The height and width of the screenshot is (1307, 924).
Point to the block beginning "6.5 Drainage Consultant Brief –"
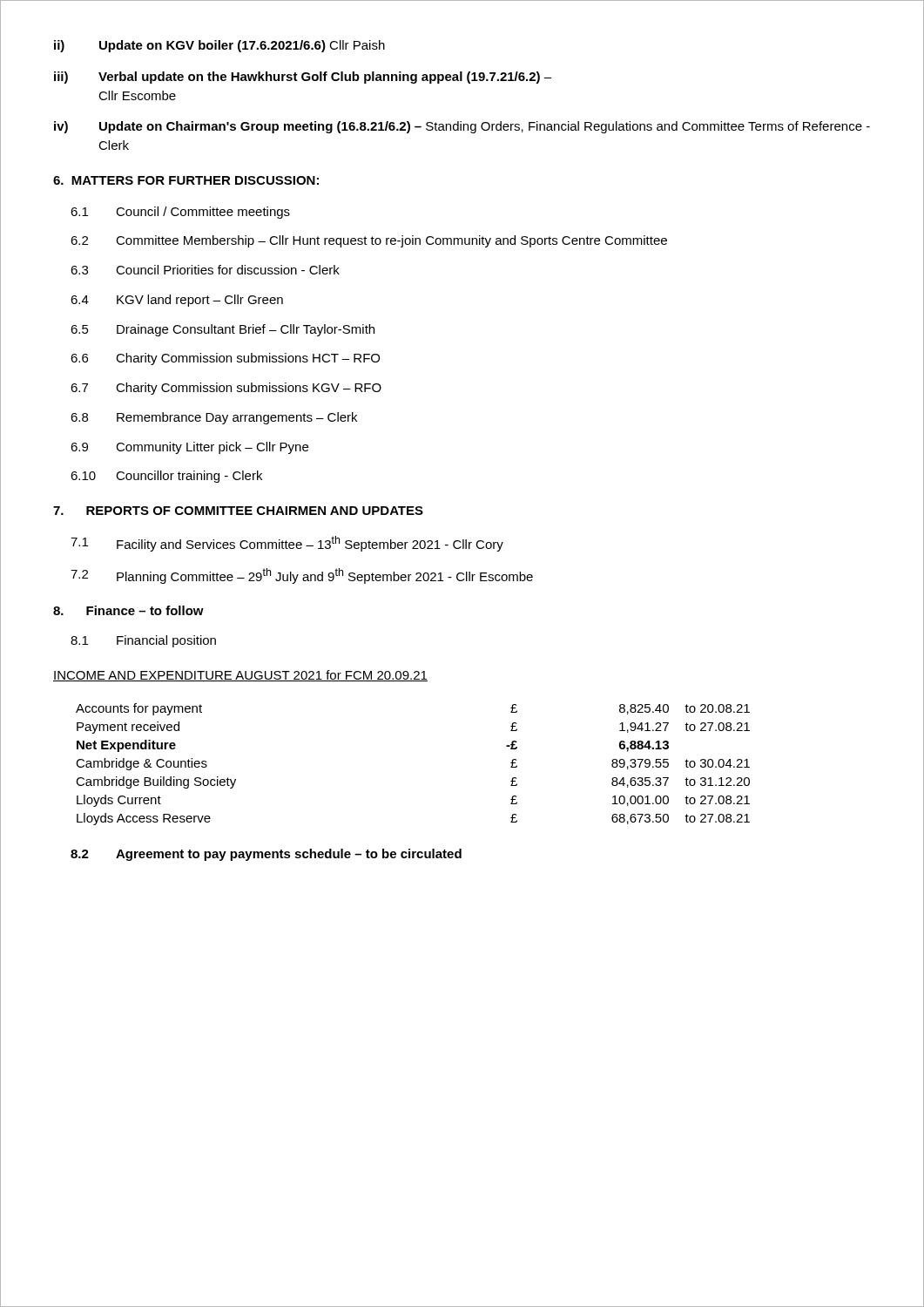[223, 329]
